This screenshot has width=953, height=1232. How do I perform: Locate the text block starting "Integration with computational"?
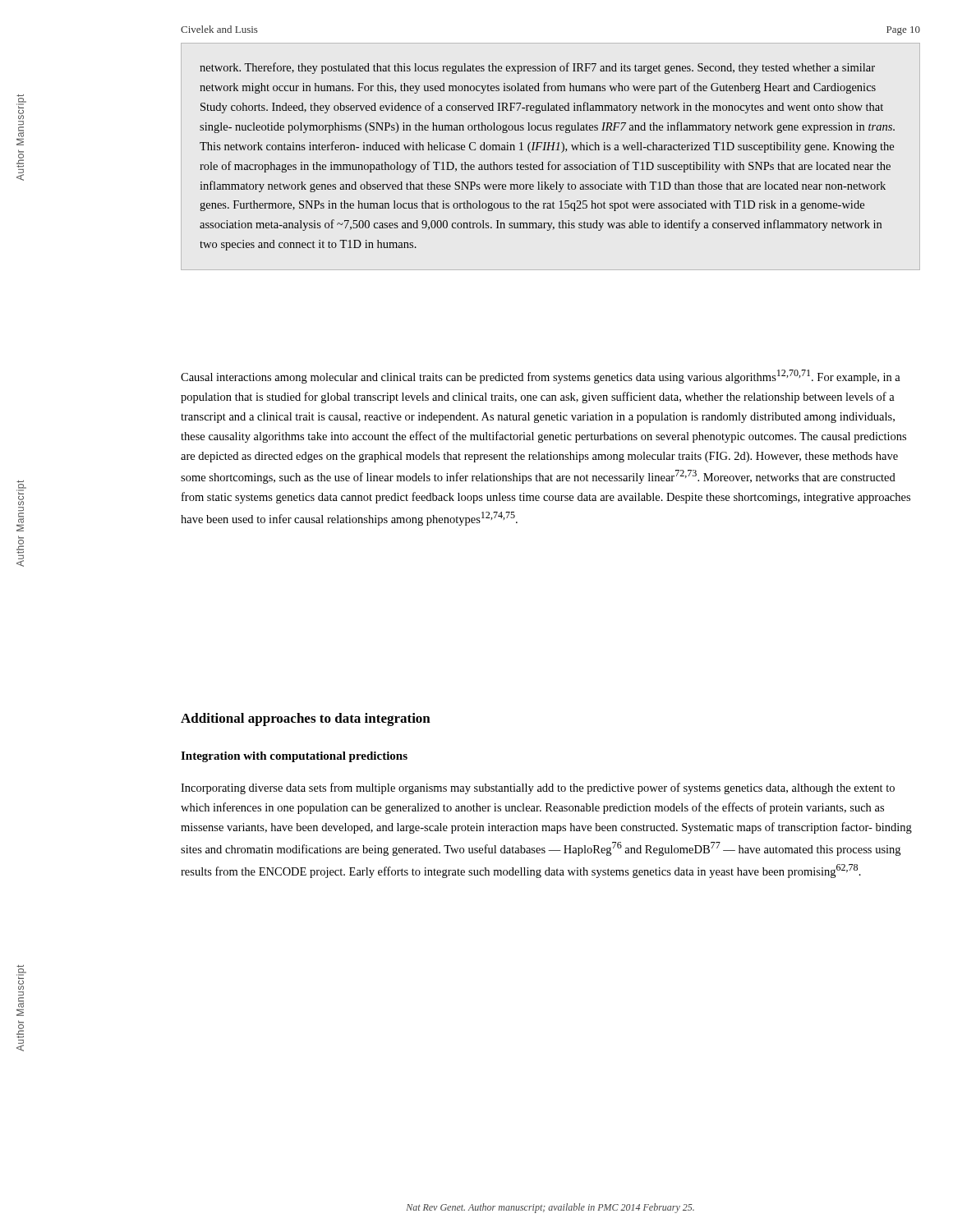coord(294,756)
